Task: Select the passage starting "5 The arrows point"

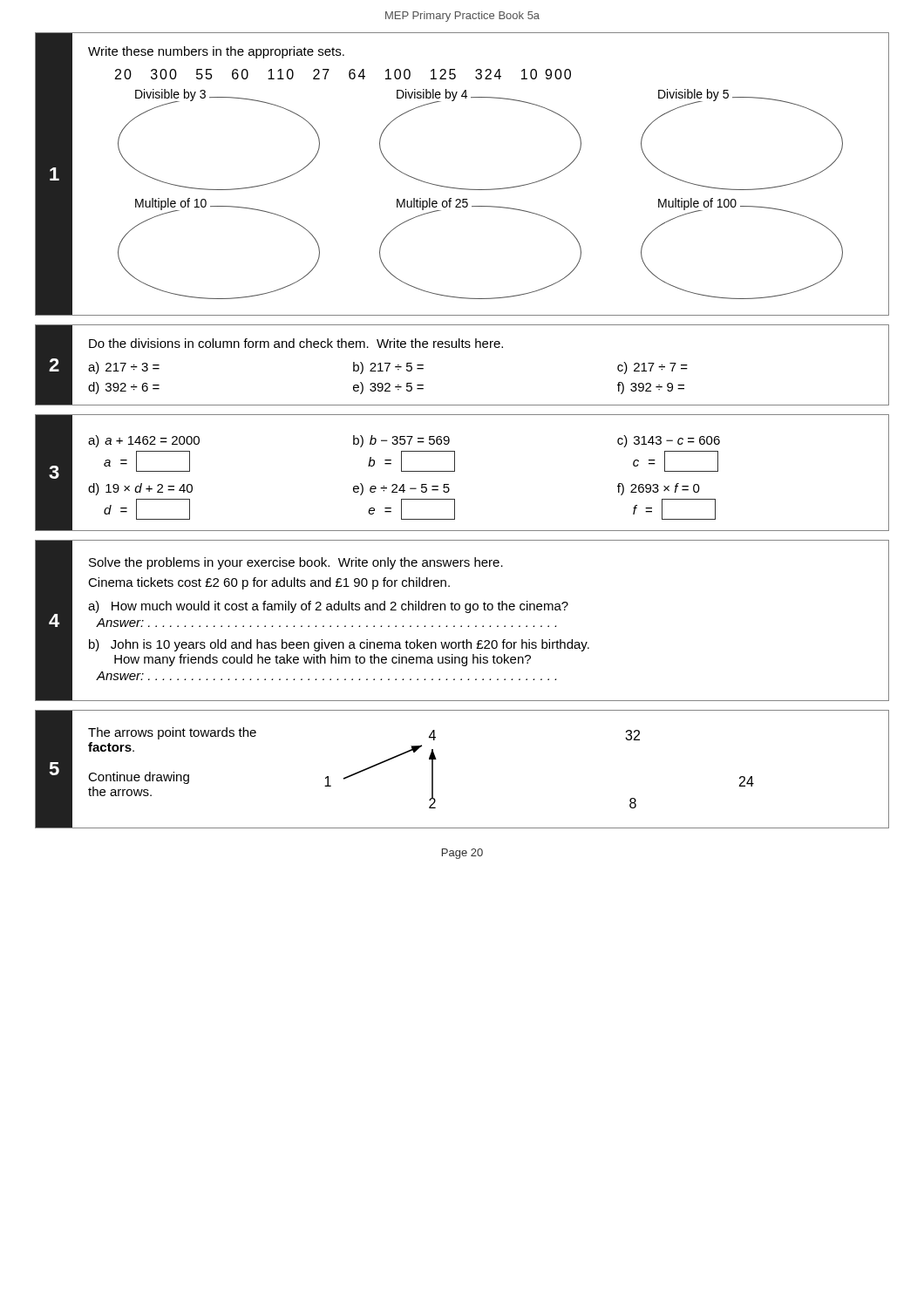Action: point(462,769)
